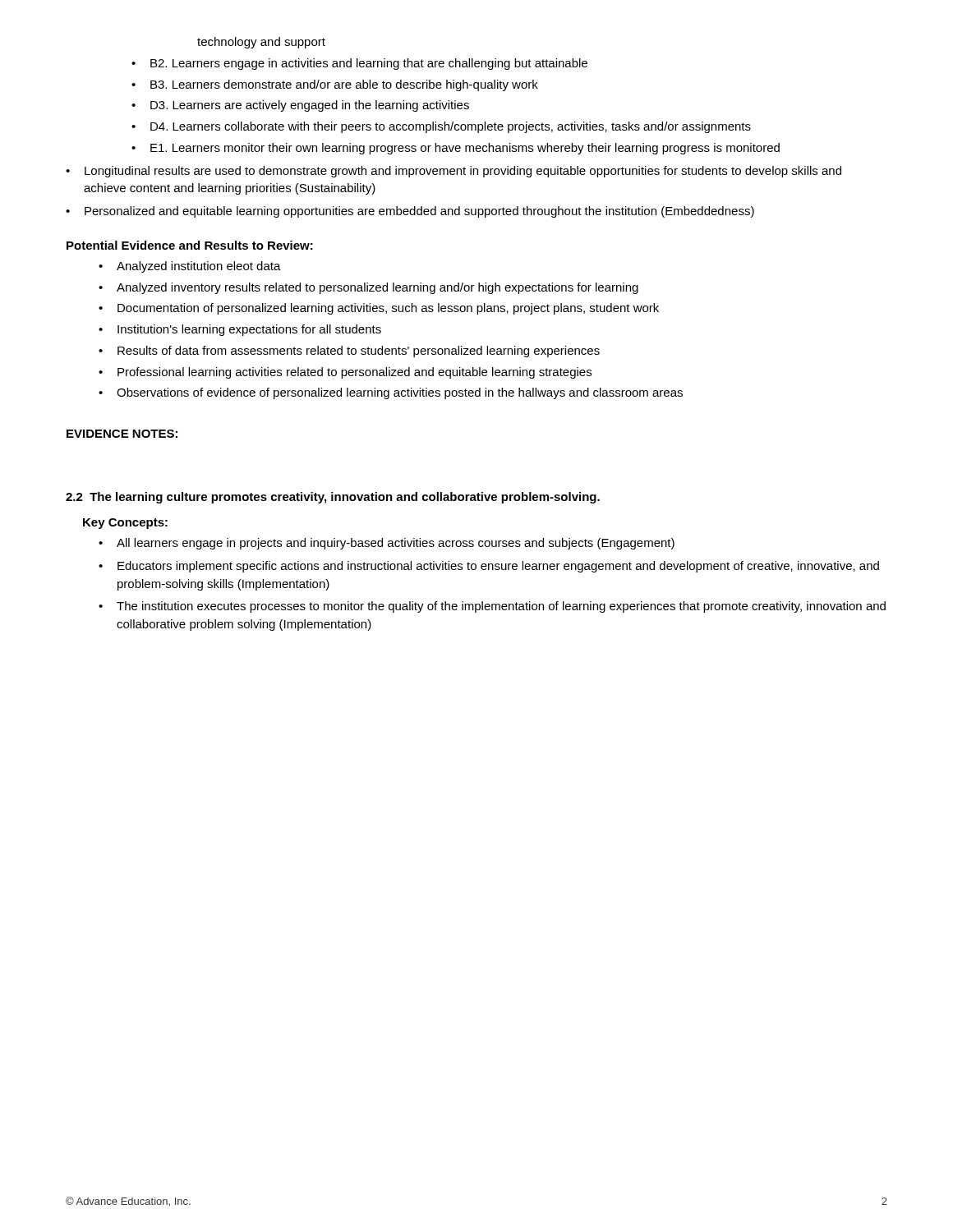
Task: Find the list item containing "B2. Learners engage in"
Action: coord(369,63)
